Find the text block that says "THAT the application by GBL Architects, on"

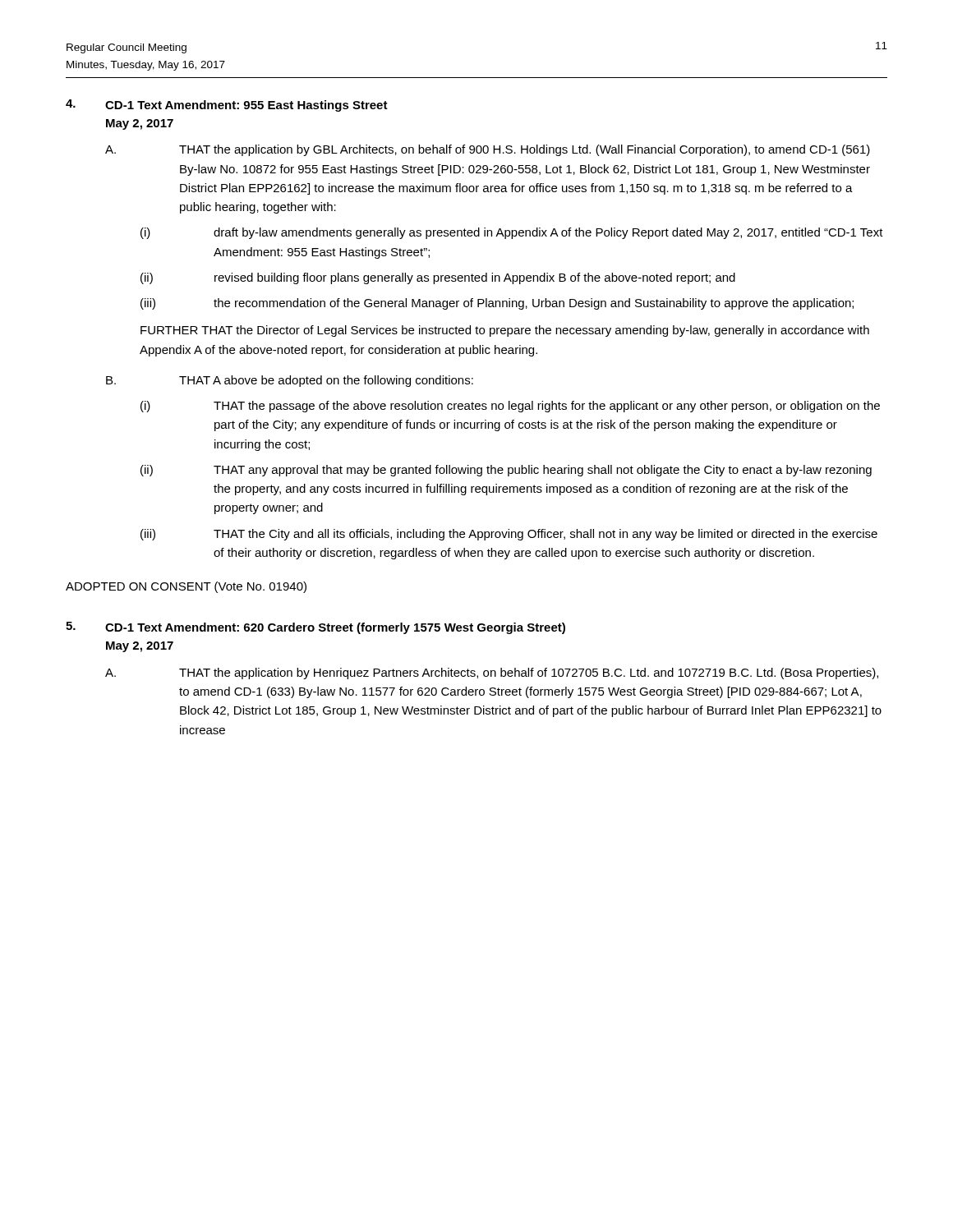coord(525,178)
